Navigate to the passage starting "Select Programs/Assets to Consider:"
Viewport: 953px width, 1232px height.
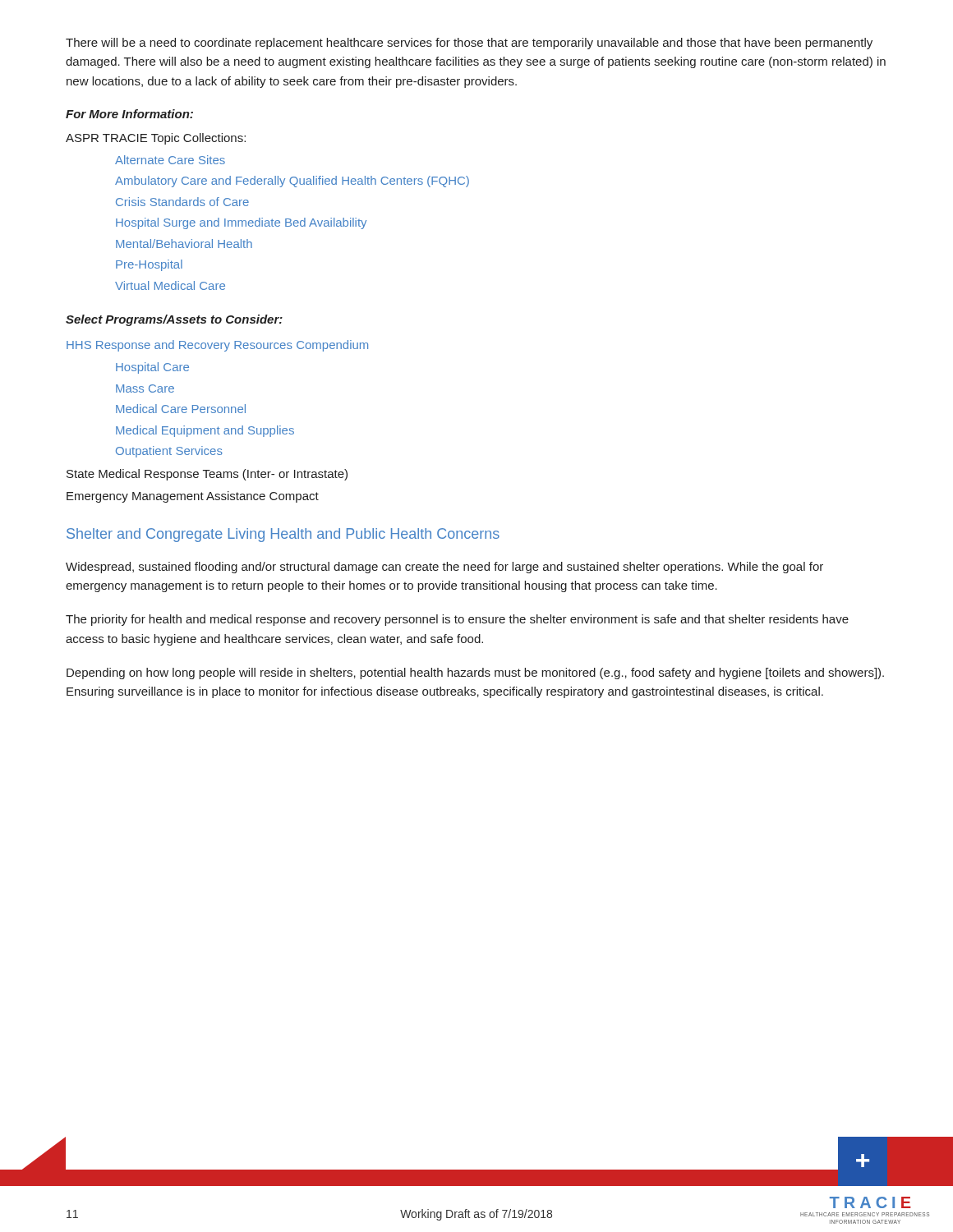tap(174, 319)
